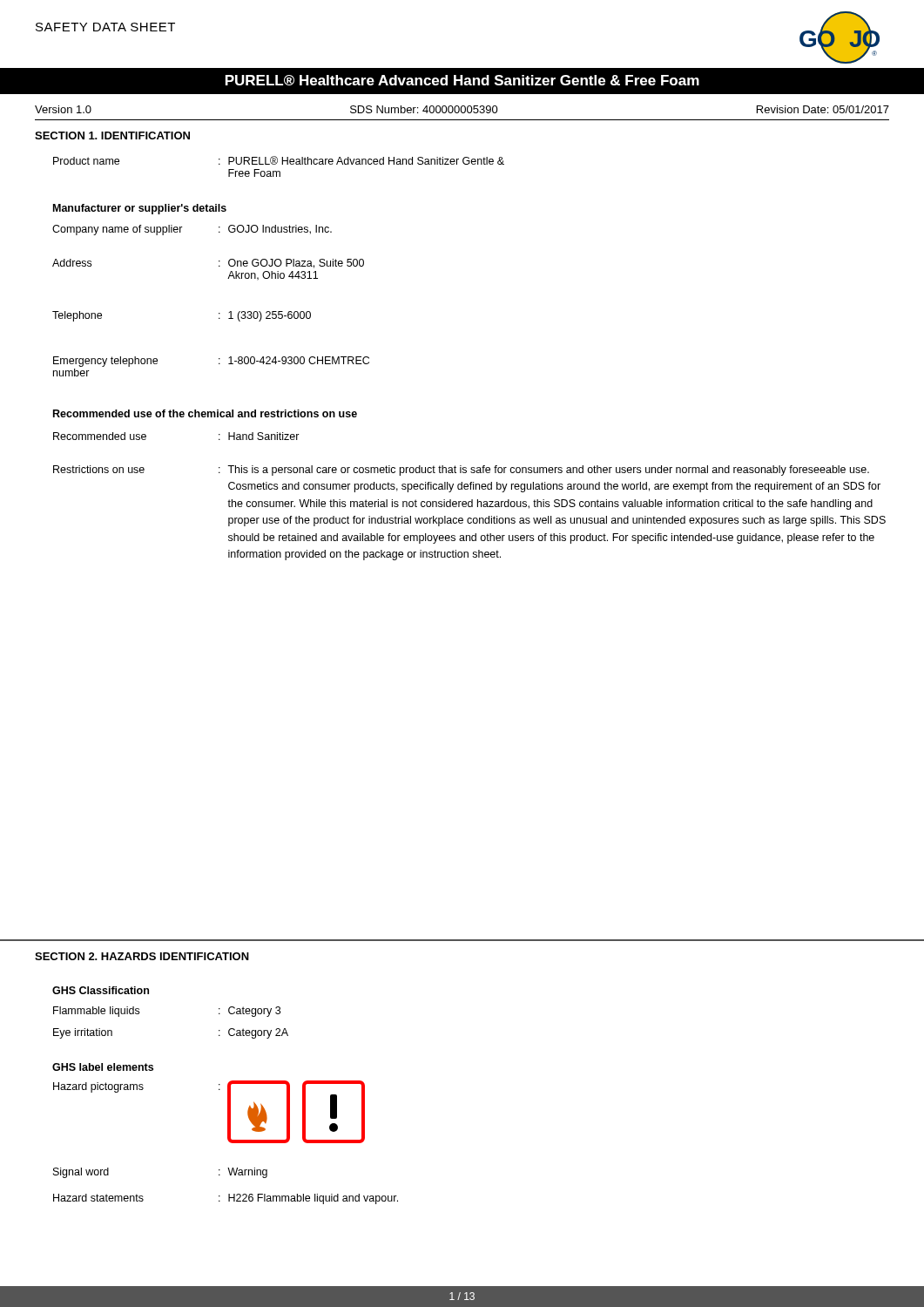Where is the passage that starts "Version 1.0 SDS Number: 400000005390"?
Viewport: 924px width, 1307px height.
coord(462,109)
